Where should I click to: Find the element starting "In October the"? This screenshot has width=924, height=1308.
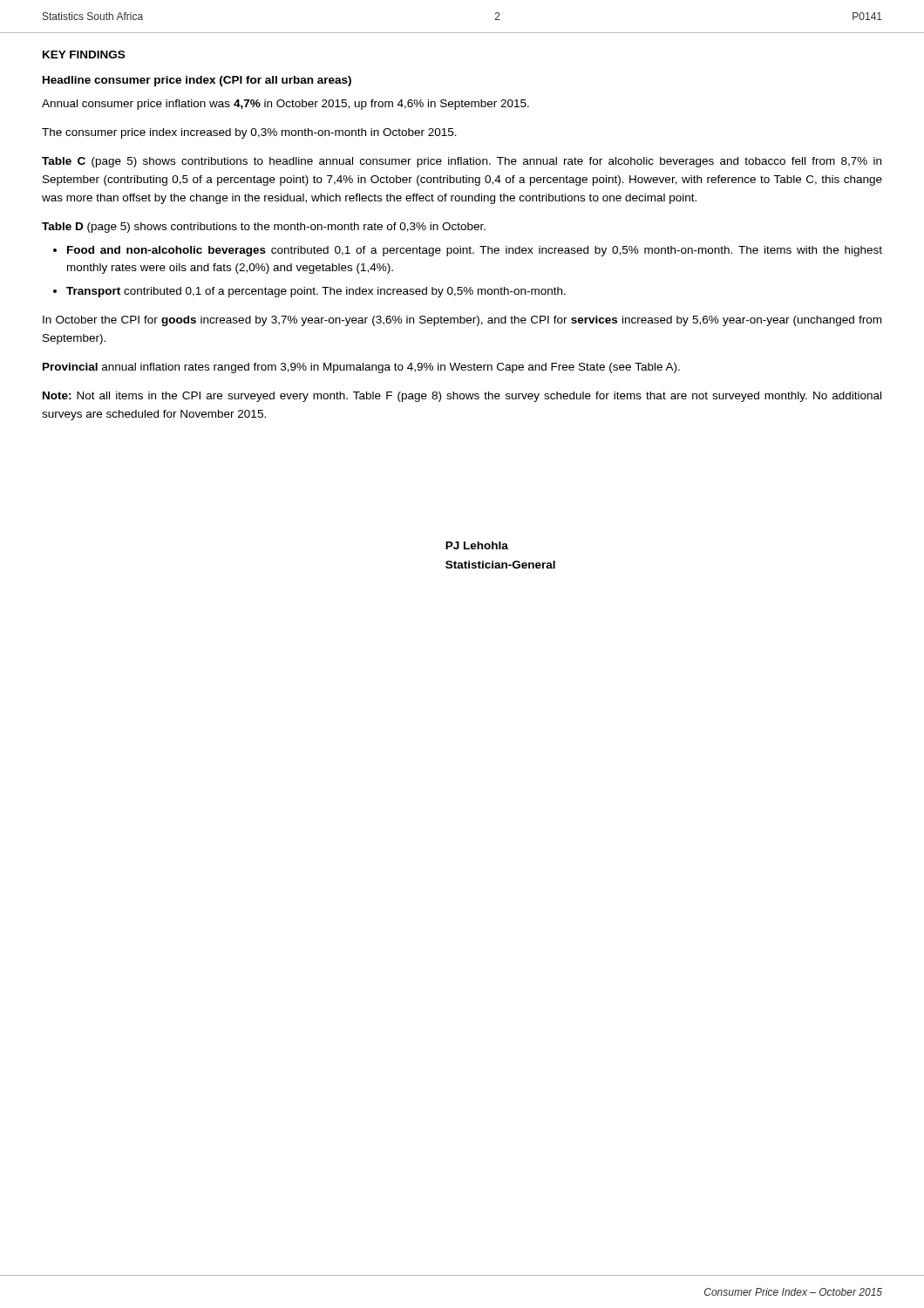[x=462, y=329]
